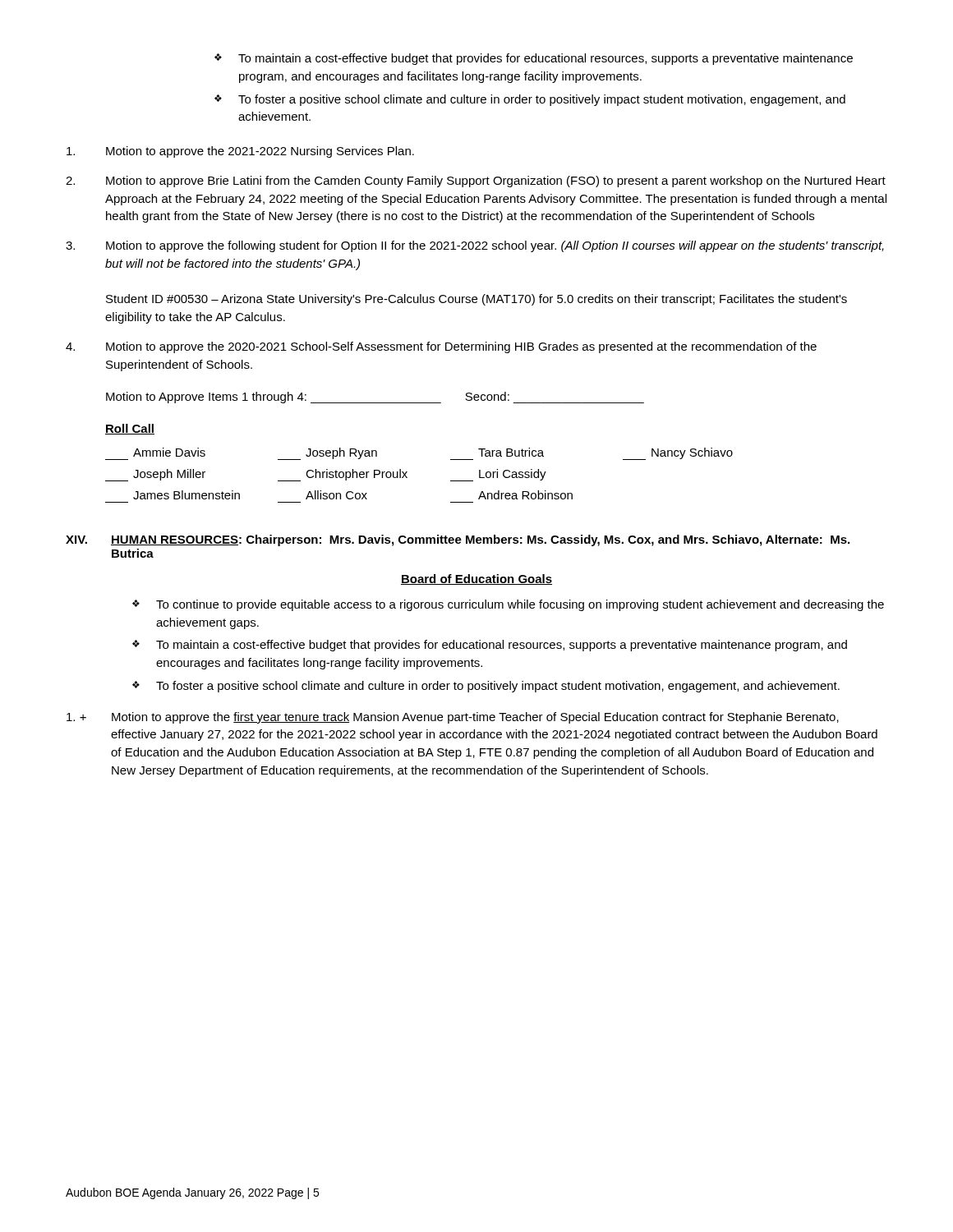The height and width of the screenshot is (1232, 953).
Task: Click on the text starting "Motion to approve the"
Action: (240, 152)
